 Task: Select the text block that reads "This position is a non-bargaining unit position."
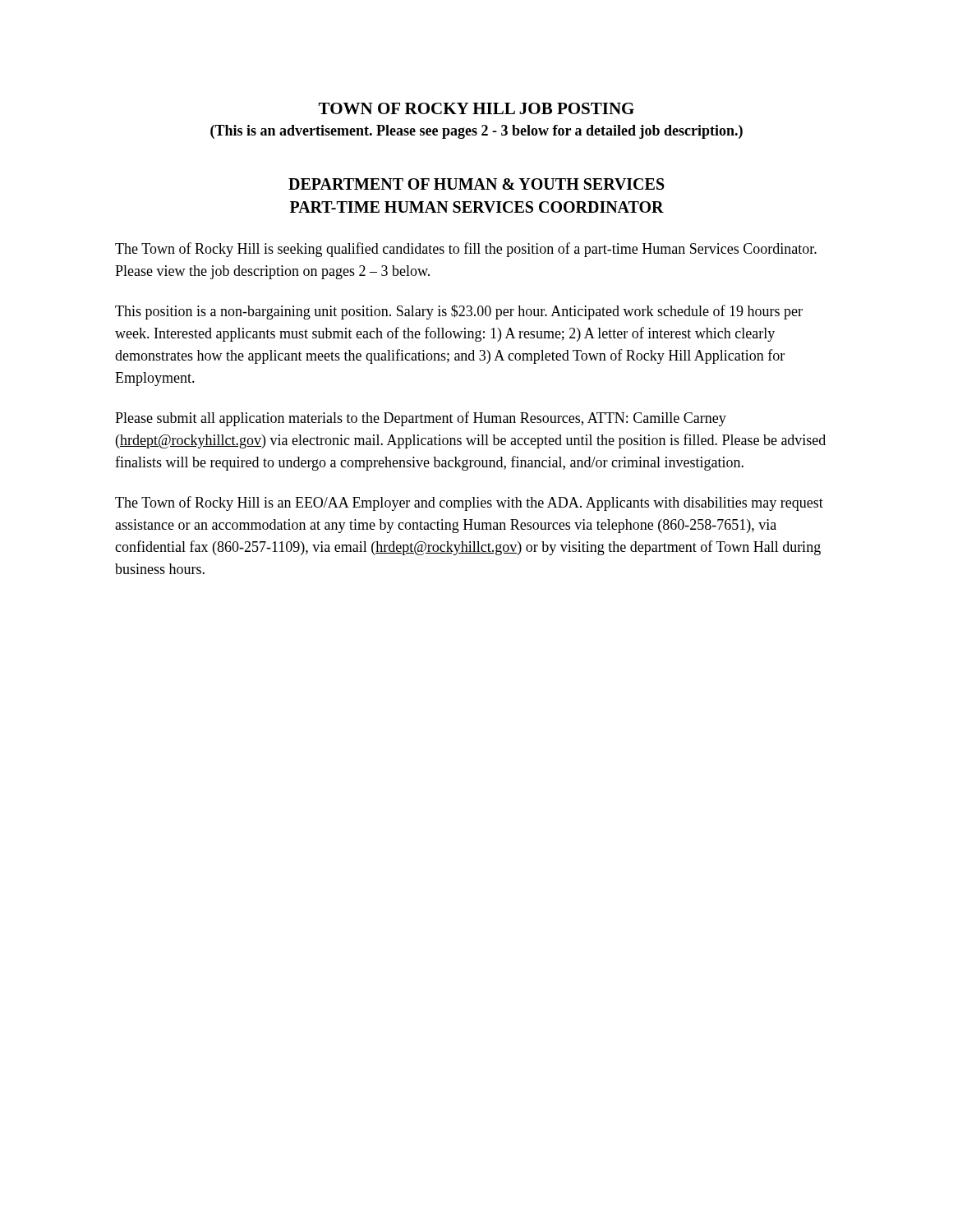pyautogui.click(x=459, y=345)
